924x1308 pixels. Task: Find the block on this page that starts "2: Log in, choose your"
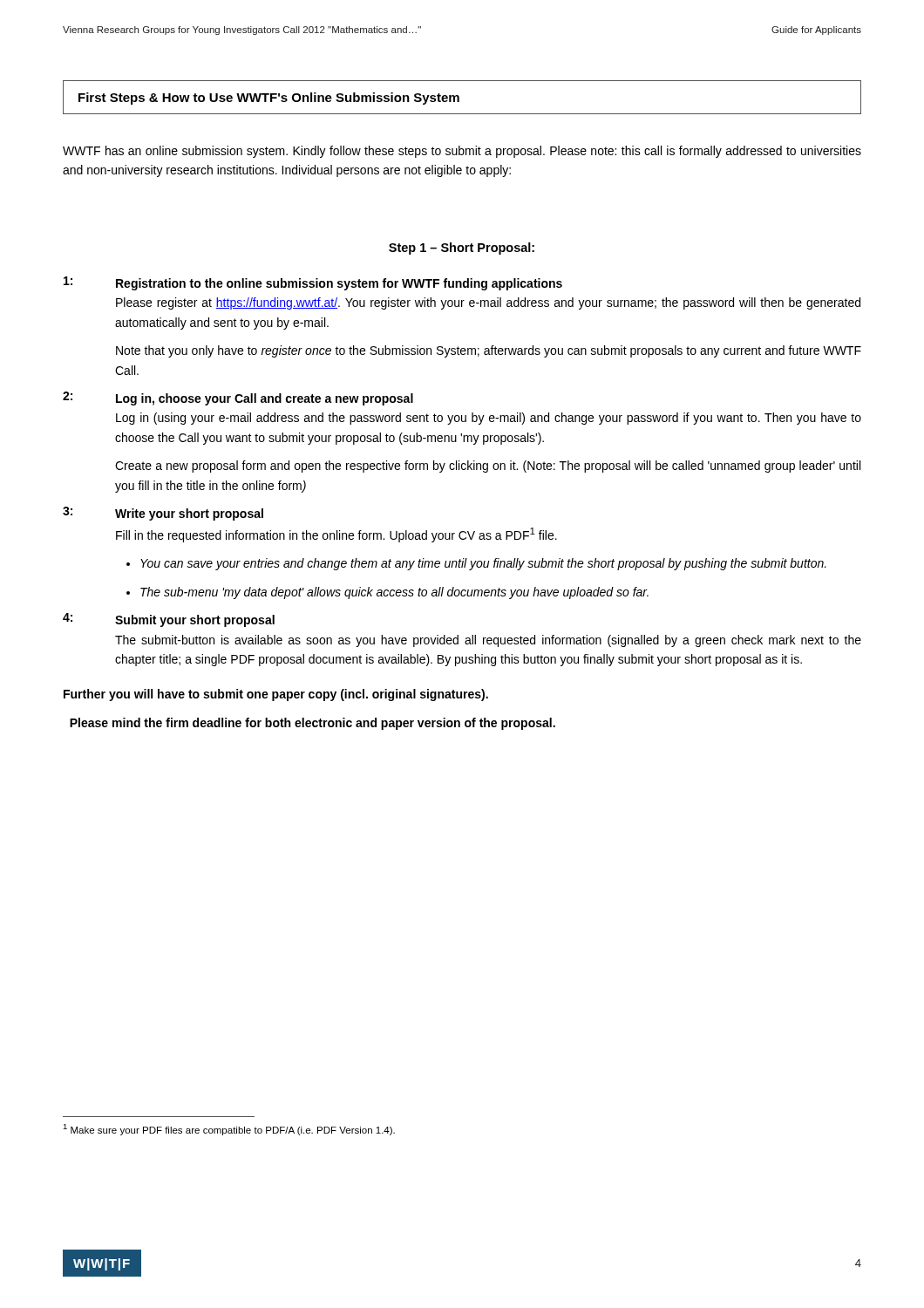(462, 446)
